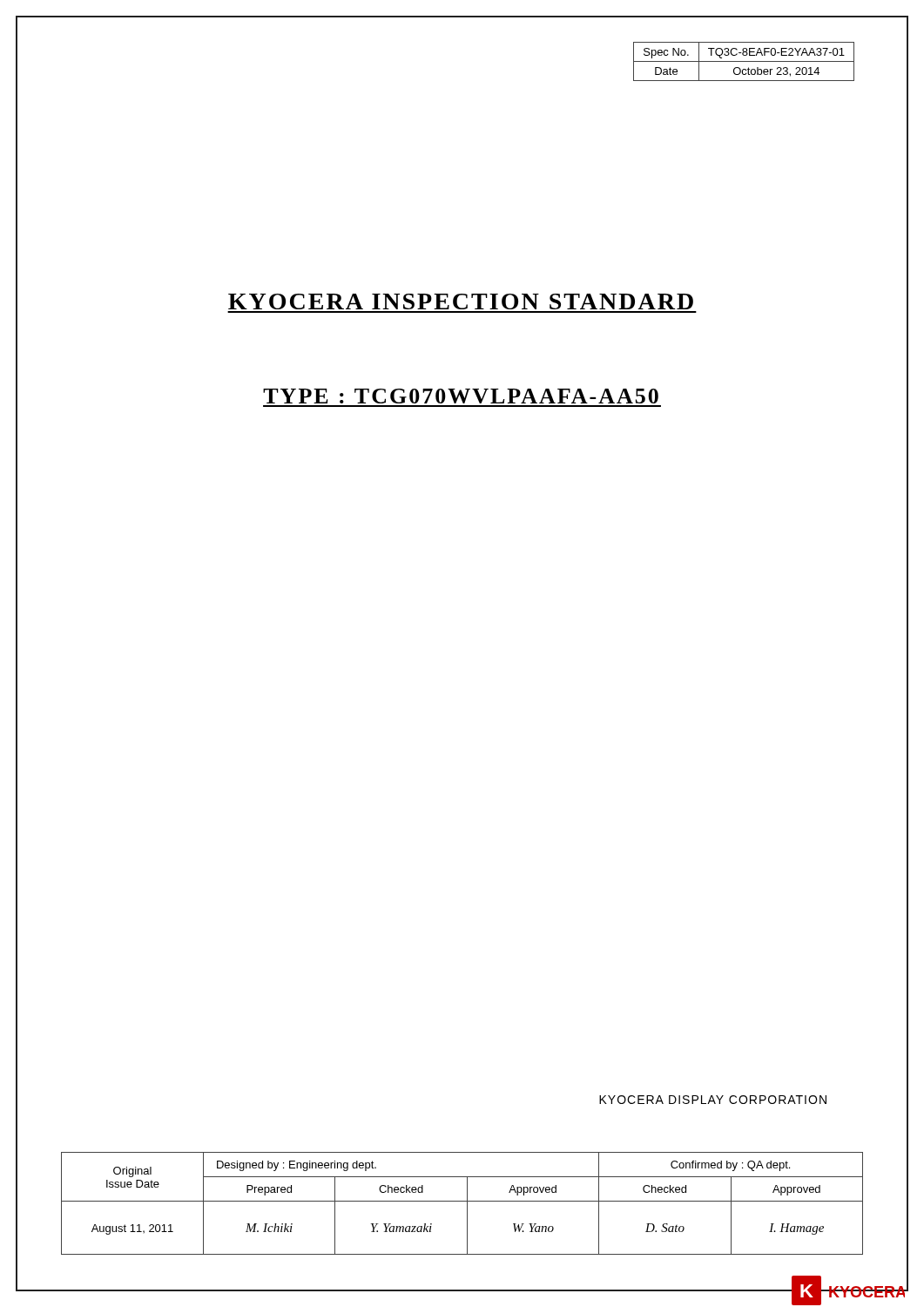
Task: Point to "KYOCERA DISPLAY CORPORATION"
Action: (x=713, y=1100)
